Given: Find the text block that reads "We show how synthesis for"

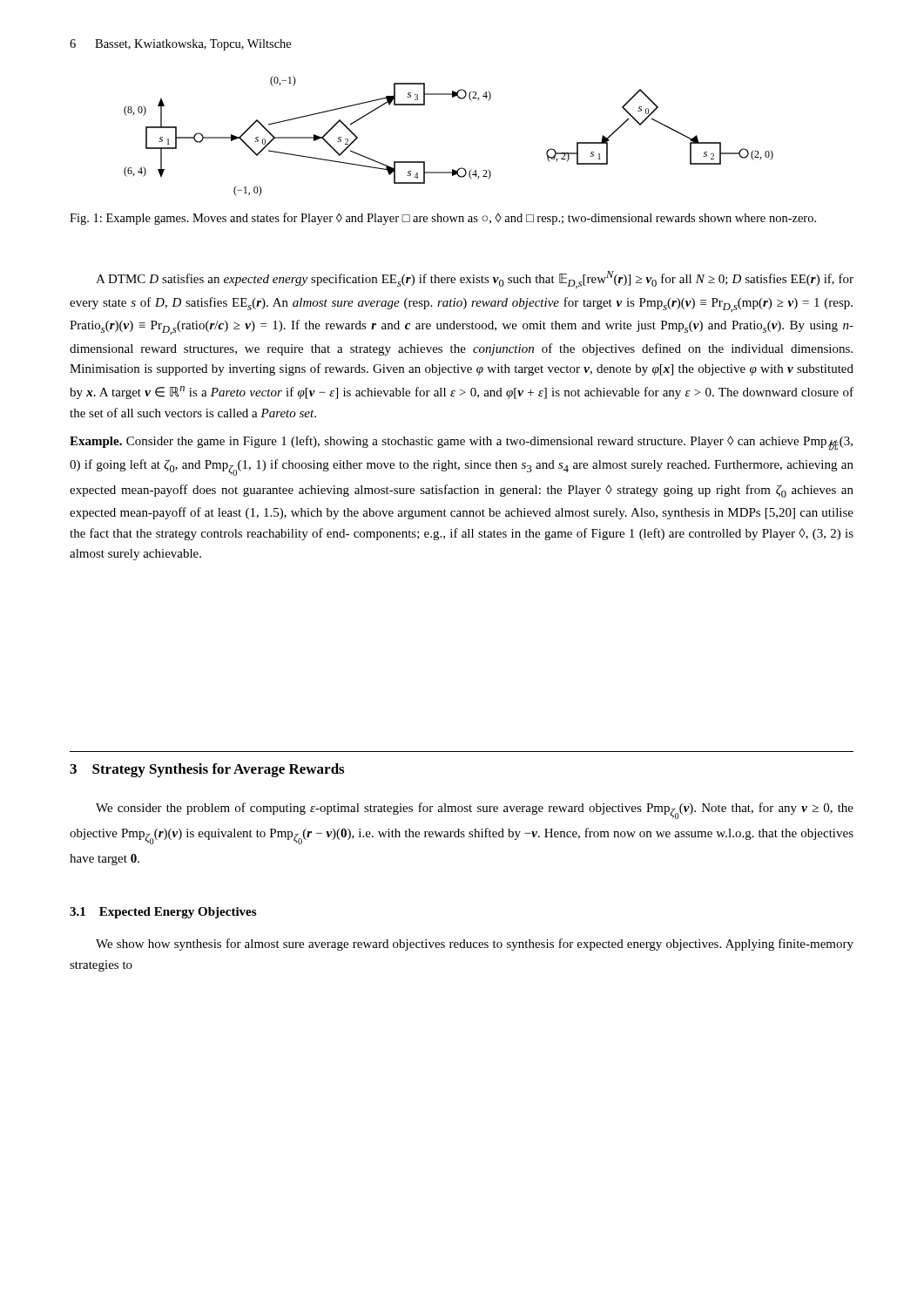Looking at the screenshot, I should click(x=462, y=955).
